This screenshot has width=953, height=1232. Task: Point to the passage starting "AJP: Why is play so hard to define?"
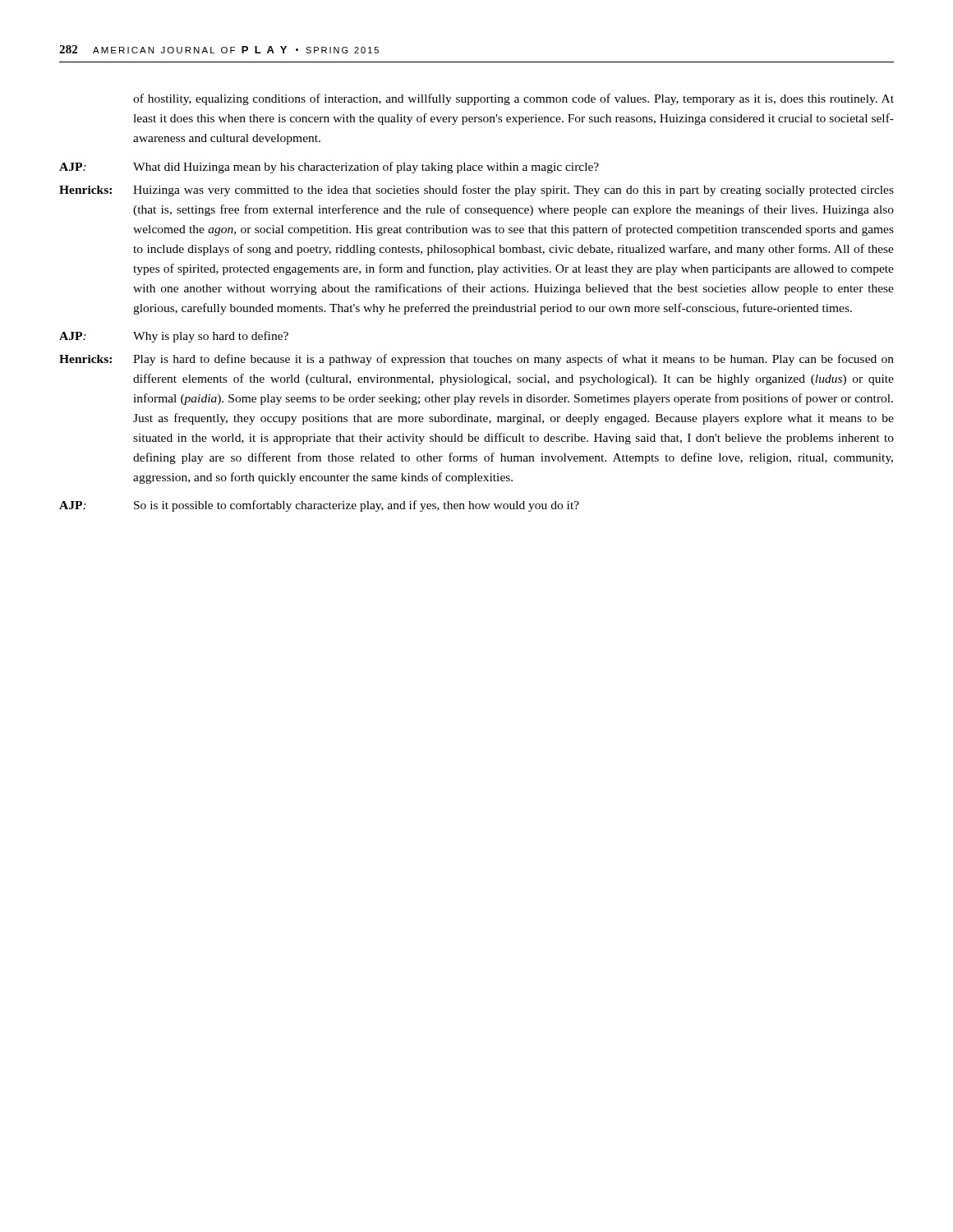coord(174,337)
